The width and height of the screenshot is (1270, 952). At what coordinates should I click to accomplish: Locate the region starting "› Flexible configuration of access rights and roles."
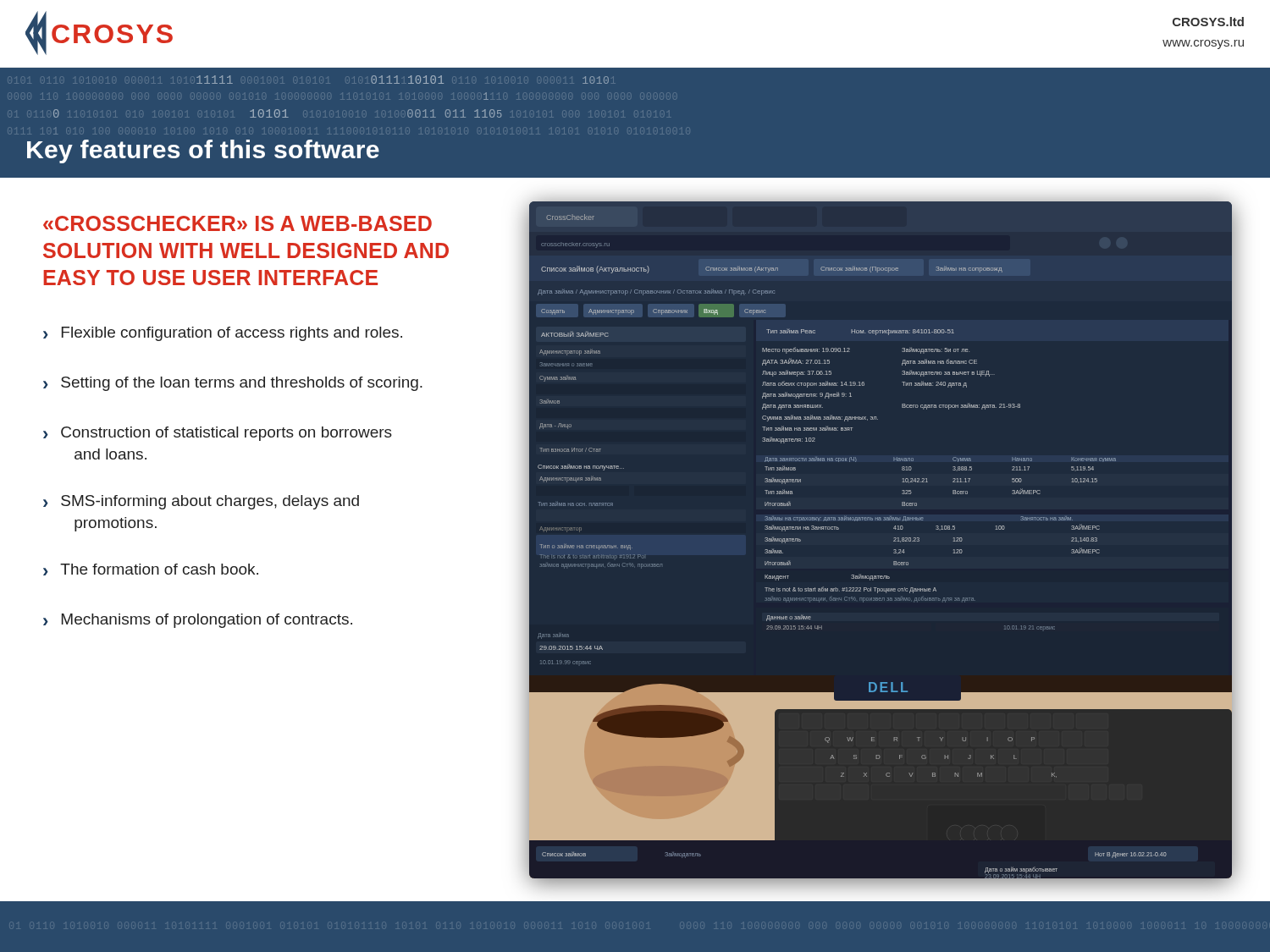[223, 335]
